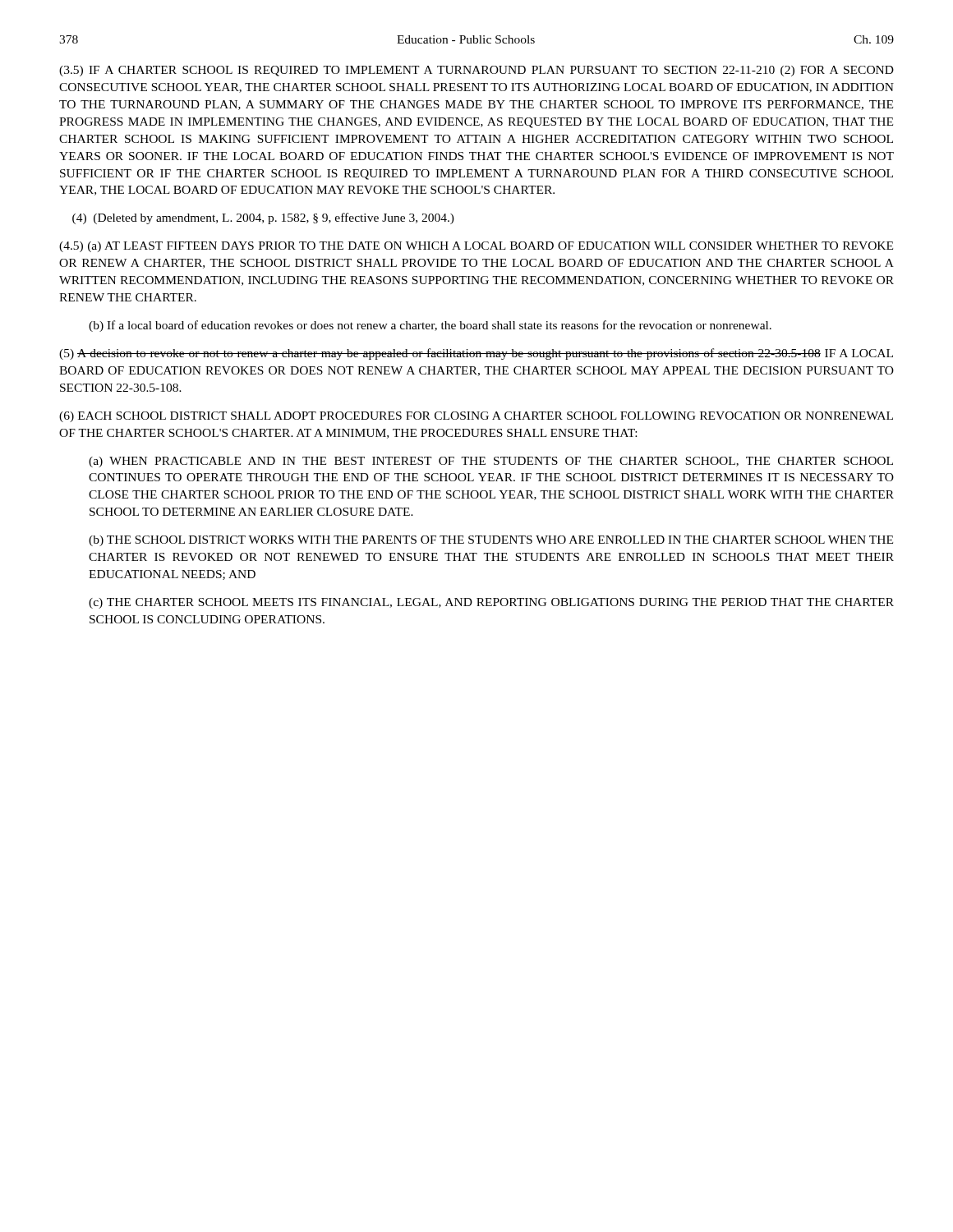Find the block on this page that starts "(6) EACH SCHOOL DISTRICT SHALL ADOPT PROCEDURES"
953x1232 pixels.
coord(476,424)
